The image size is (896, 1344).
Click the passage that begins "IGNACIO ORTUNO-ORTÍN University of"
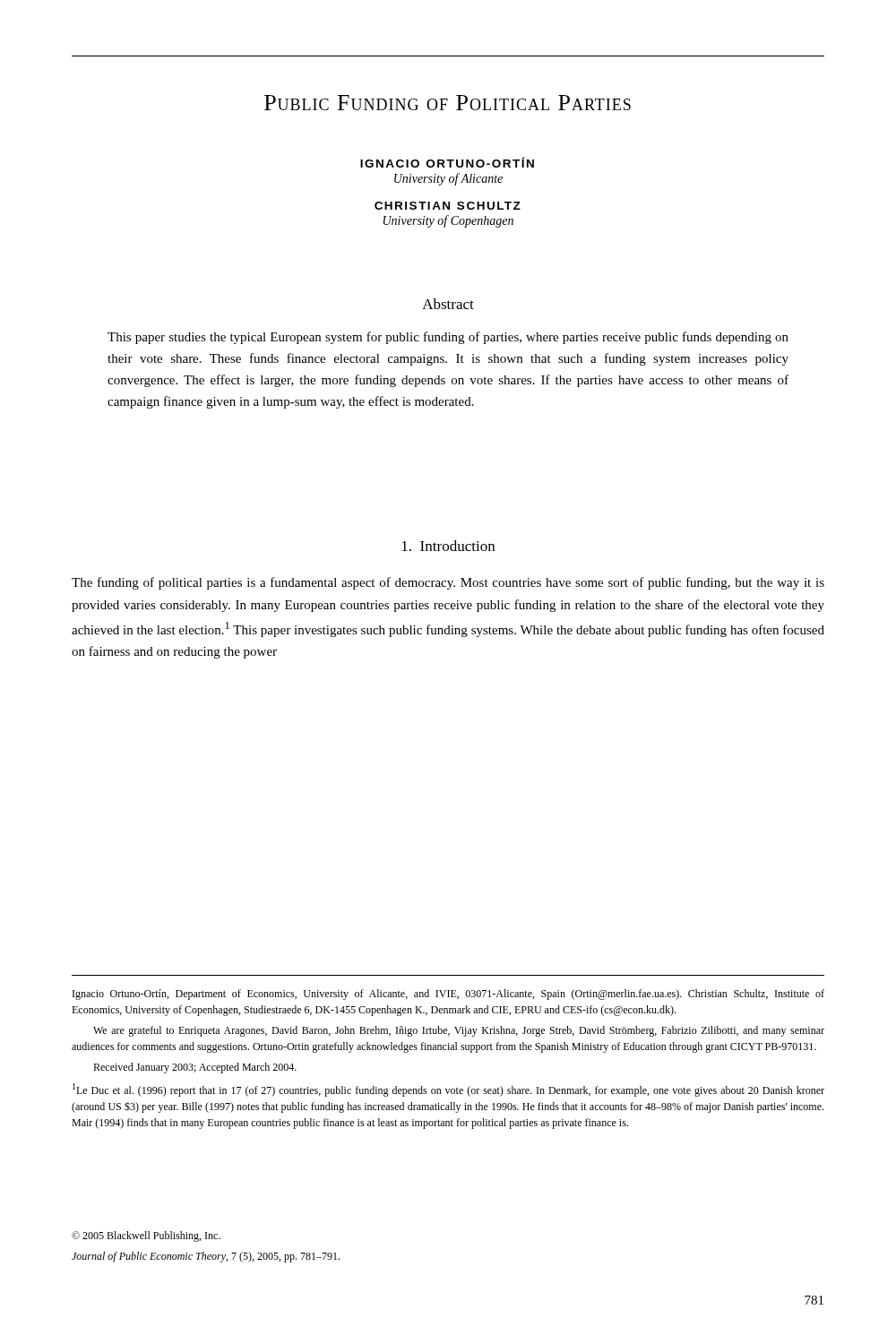tap(448, 193)
